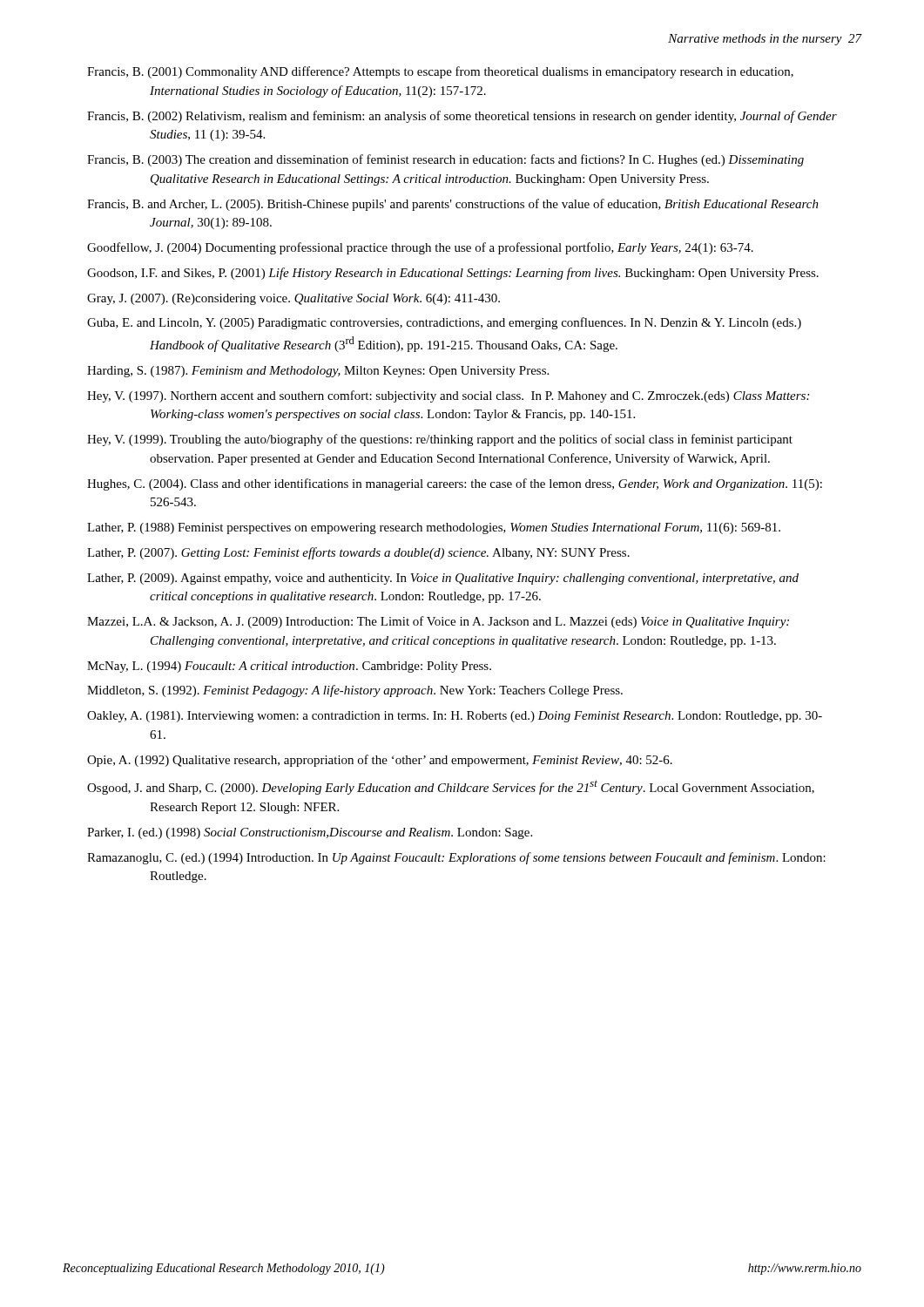Image resolution: width=924 pixels, height=1307 pixels.
Task: Click on the block starting "Lather, P. (2007). Getting Lost: Feminist"
Action: pyautogui.click(x=359, y=552)
